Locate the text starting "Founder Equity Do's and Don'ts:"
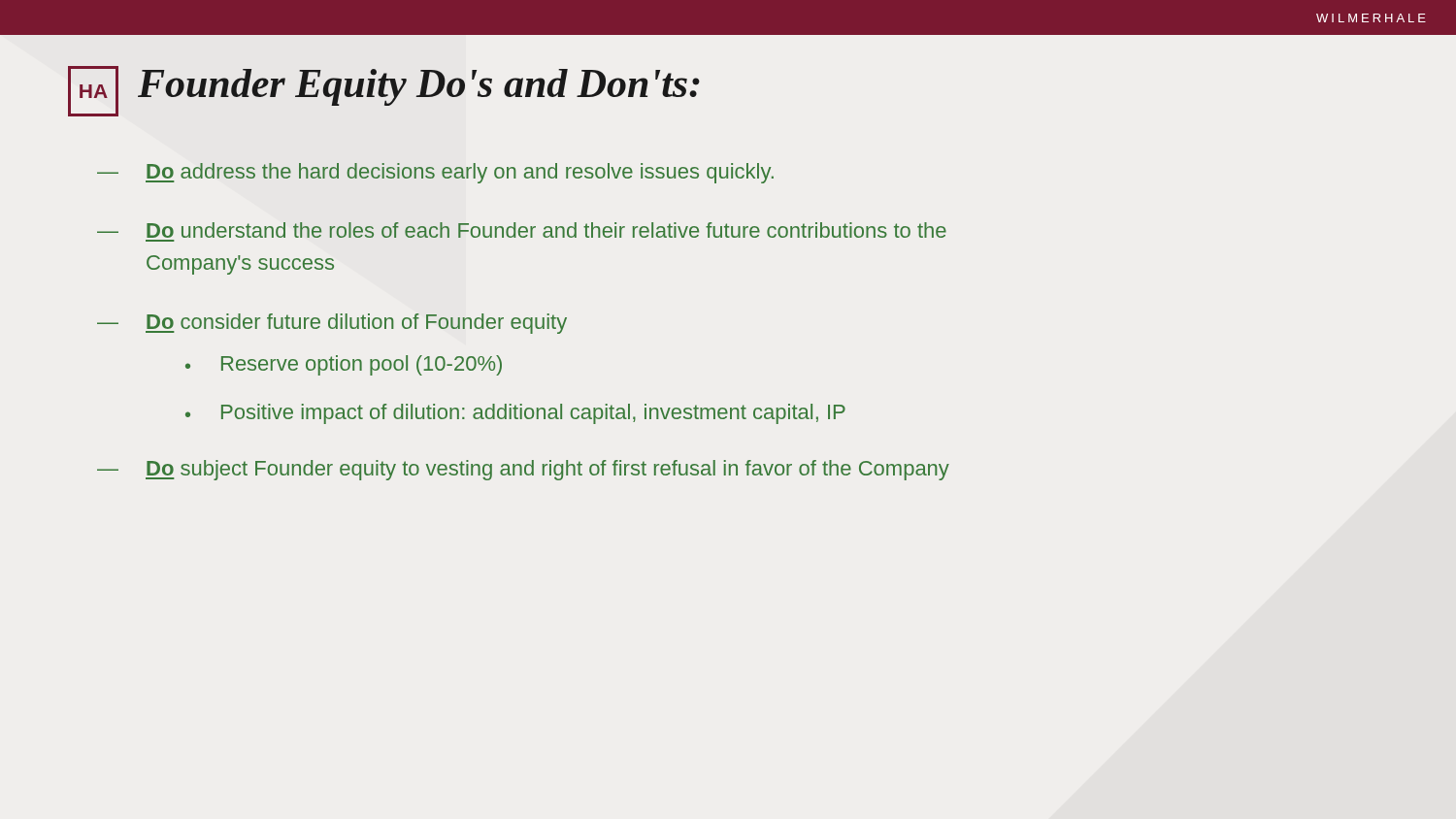 [x=420, y=83]
